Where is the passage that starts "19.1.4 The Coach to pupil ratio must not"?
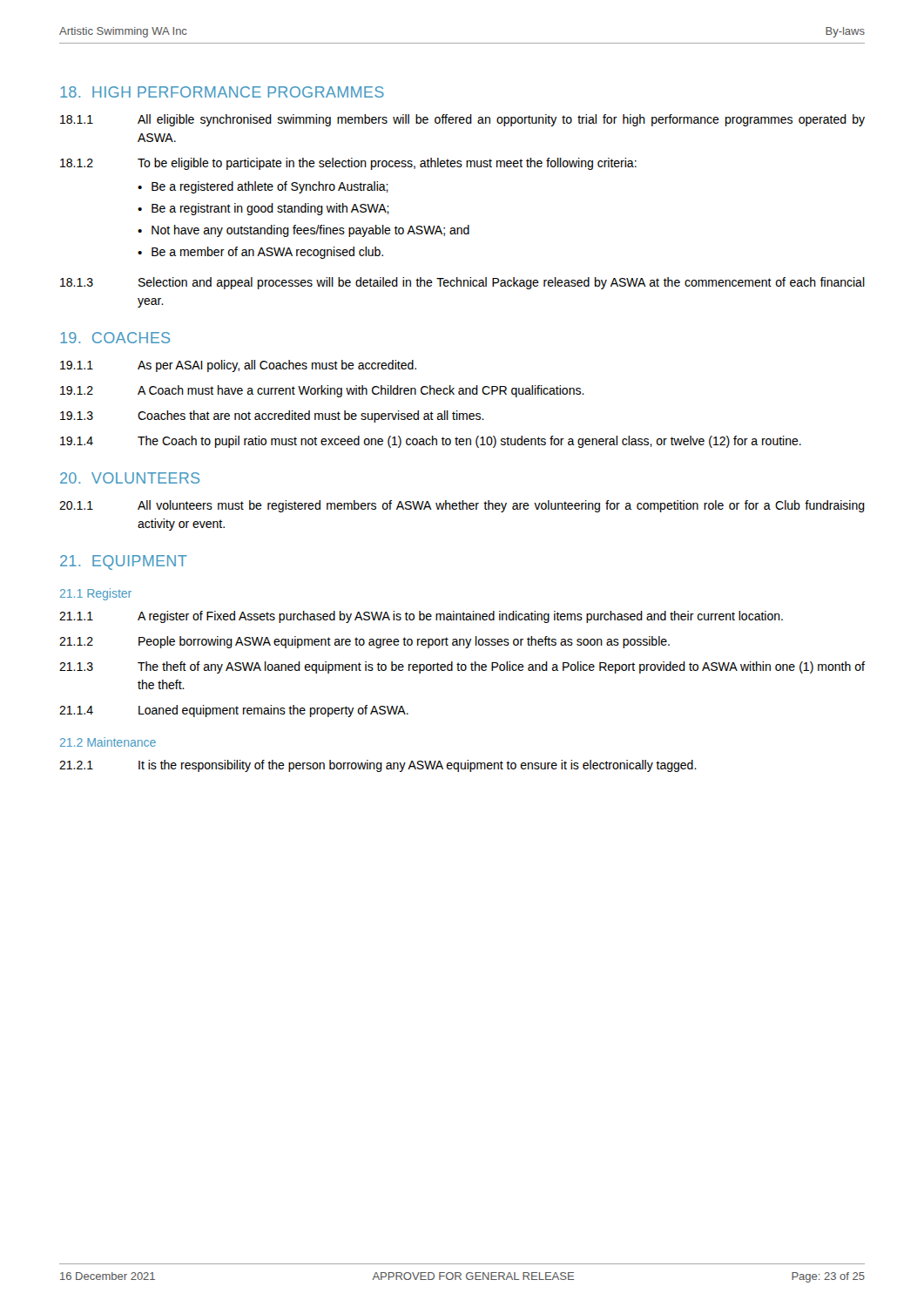 click(x=462, y=441)
